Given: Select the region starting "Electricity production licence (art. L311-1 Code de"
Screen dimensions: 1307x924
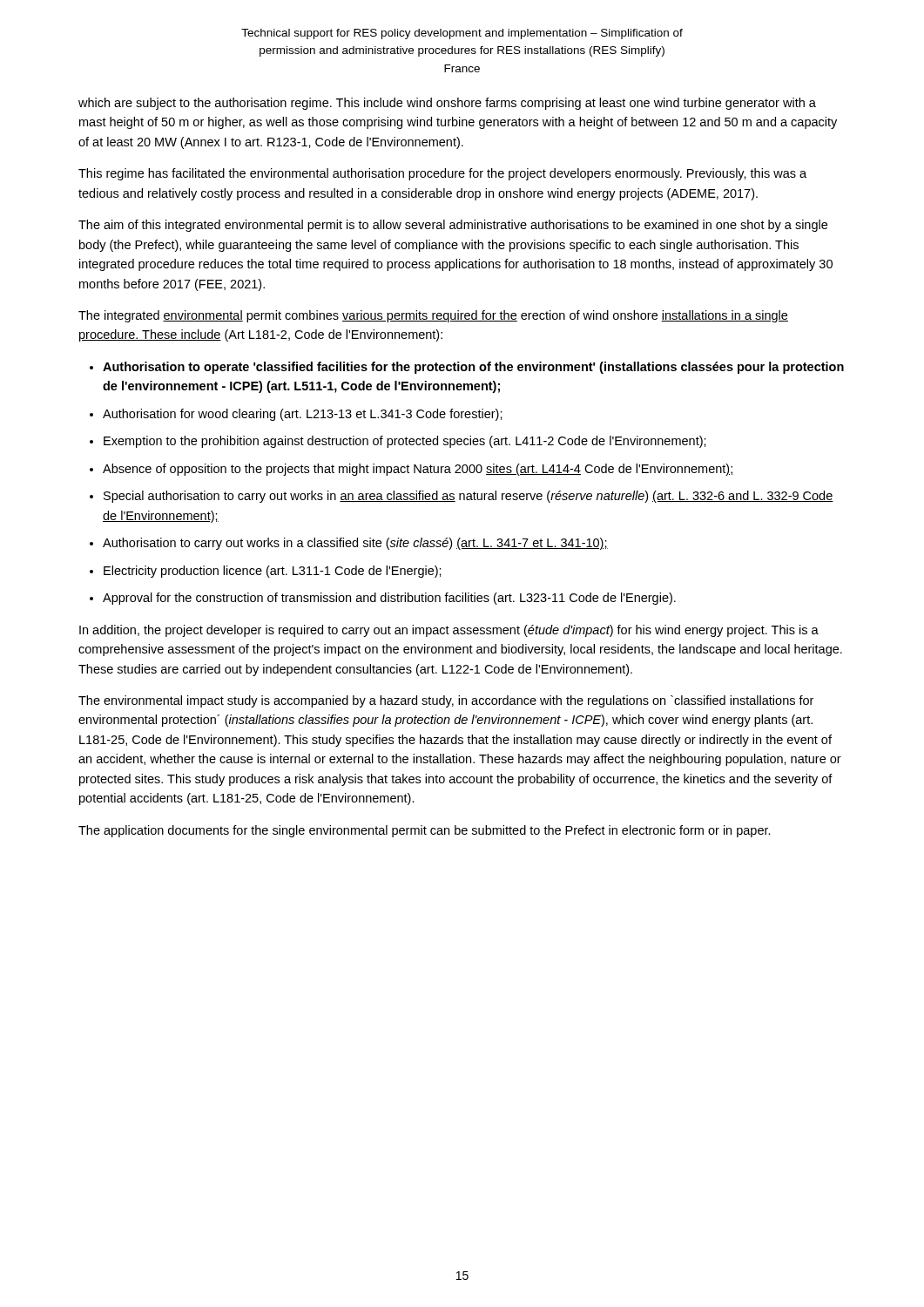Looking at the screenshot, I should pos(272,570).
